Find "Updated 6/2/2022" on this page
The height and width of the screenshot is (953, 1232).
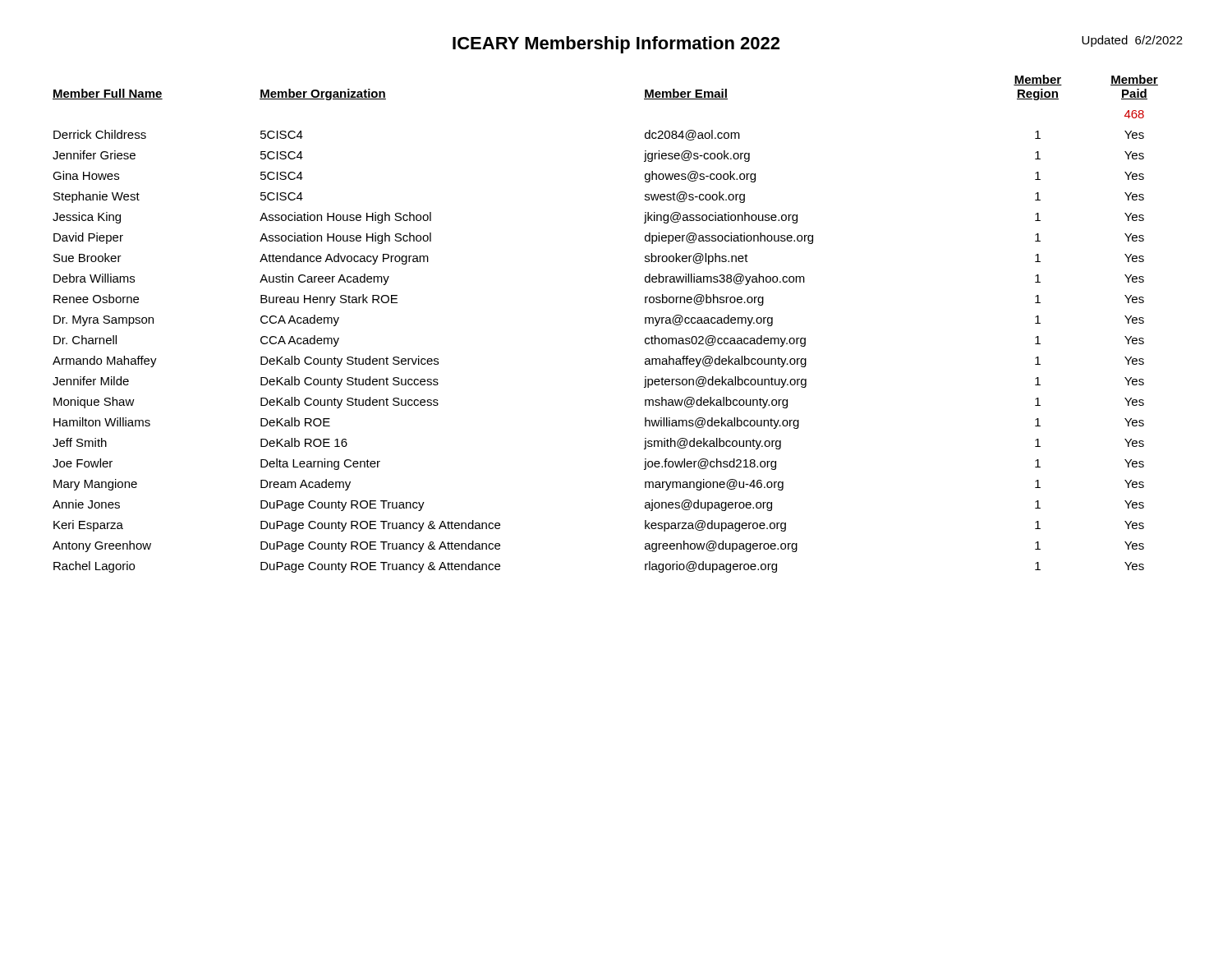point(1132,40)
